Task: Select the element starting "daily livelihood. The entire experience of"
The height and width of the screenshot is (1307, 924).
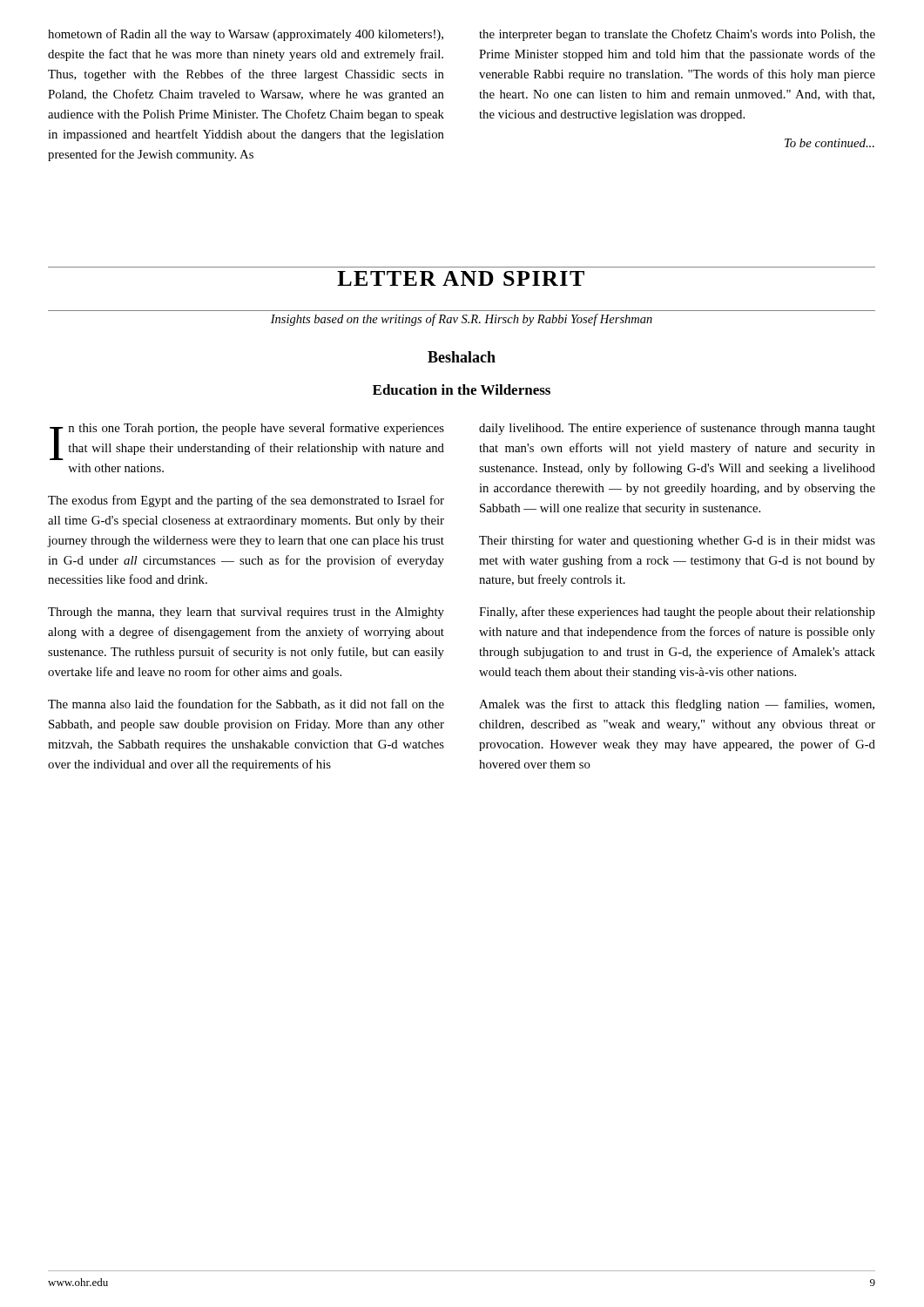Action: [x=677, y=468]
